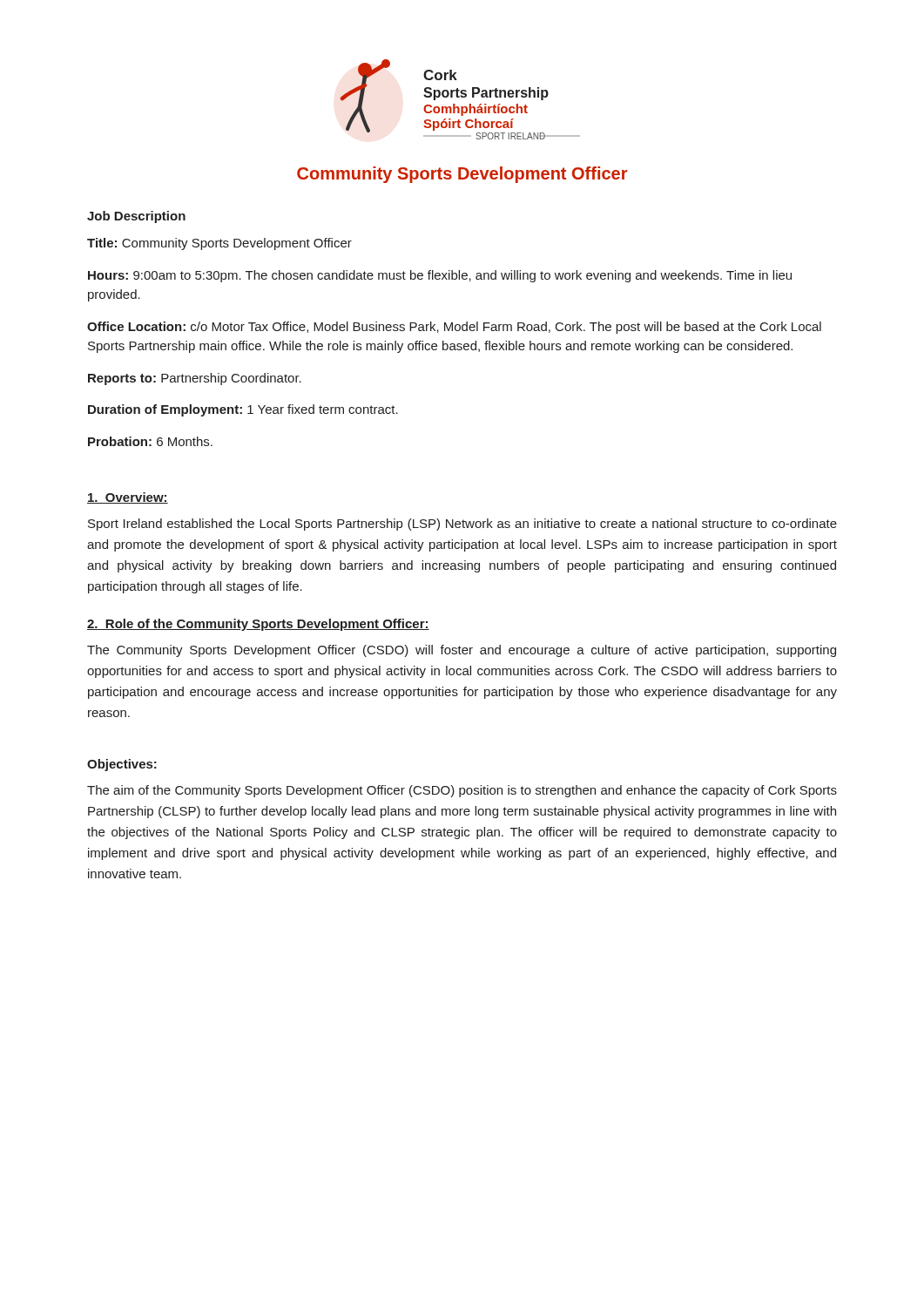924x1307 pixels.
Task: Where does it say "Community Sports Development Officer"?
Action: click(x=462, y=173)
